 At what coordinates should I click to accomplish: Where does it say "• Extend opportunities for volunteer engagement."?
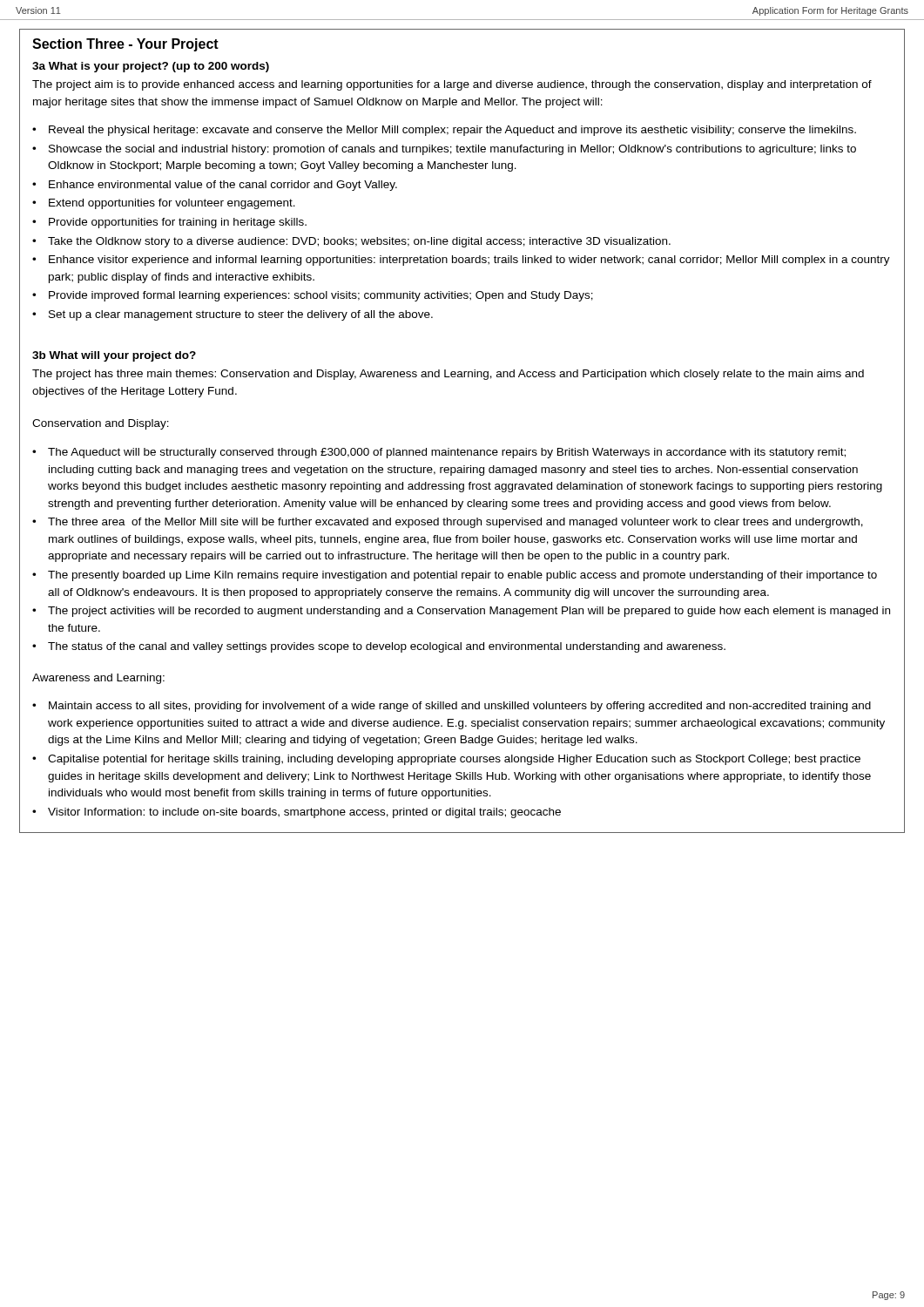click(x=164, y=204)
